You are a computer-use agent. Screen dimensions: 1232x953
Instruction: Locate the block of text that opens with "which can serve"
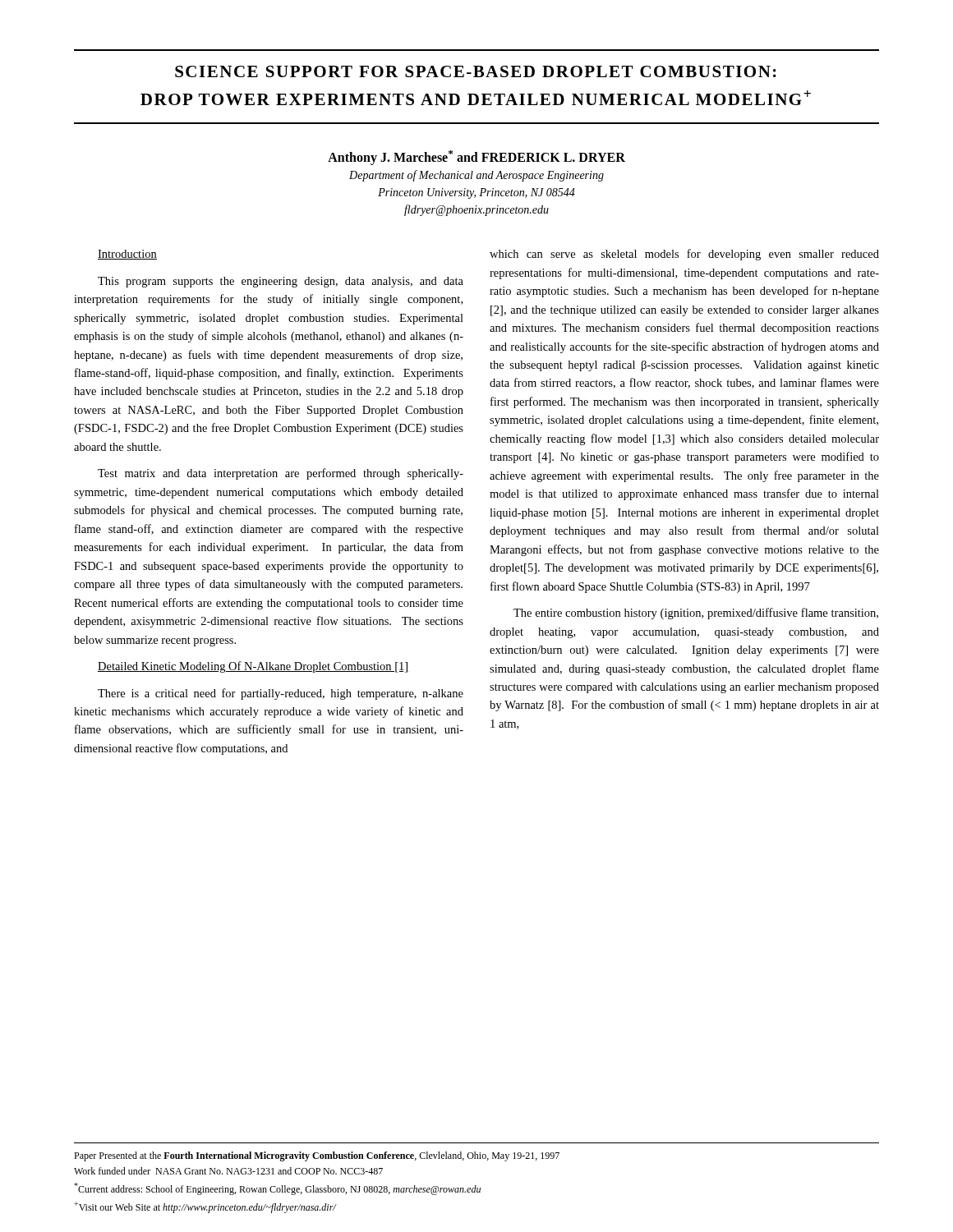(x=684, y=489)
